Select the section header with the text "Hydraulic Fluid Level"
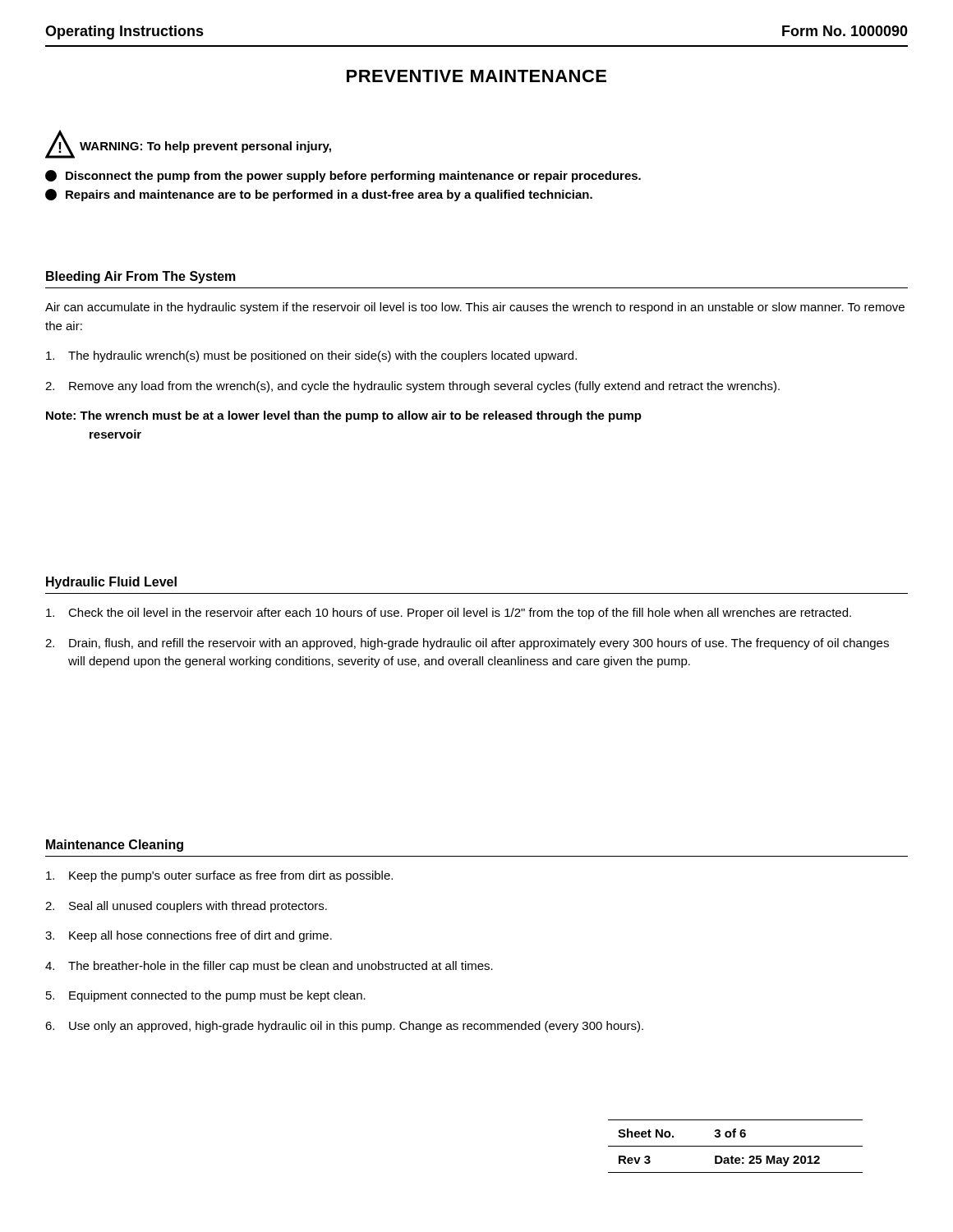Viewport: 953px width, 1232px height. (x=111, y=582)
